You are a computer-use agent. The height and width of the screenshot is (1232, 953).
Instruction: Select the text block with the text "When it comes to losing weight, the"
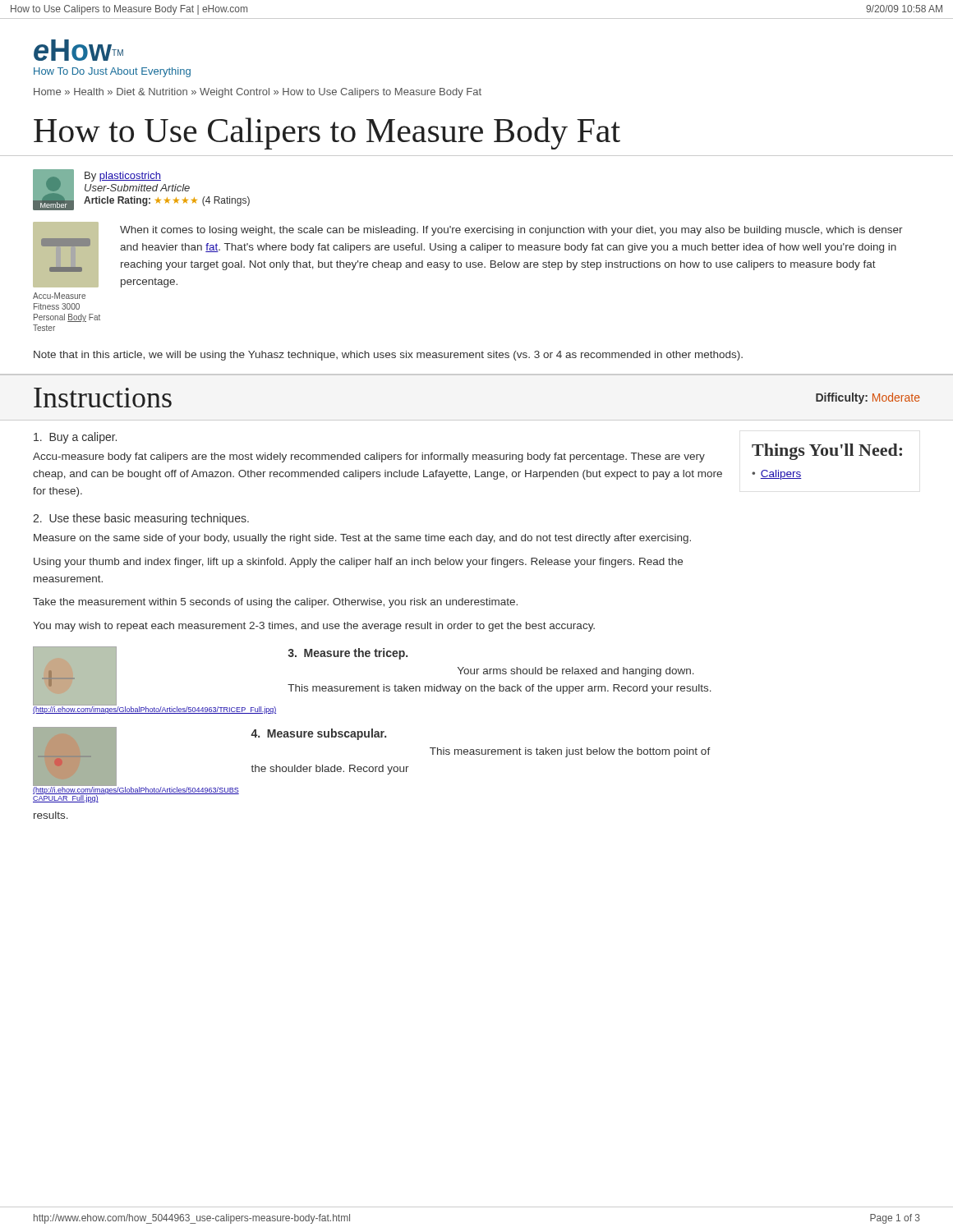pos(511,255)
